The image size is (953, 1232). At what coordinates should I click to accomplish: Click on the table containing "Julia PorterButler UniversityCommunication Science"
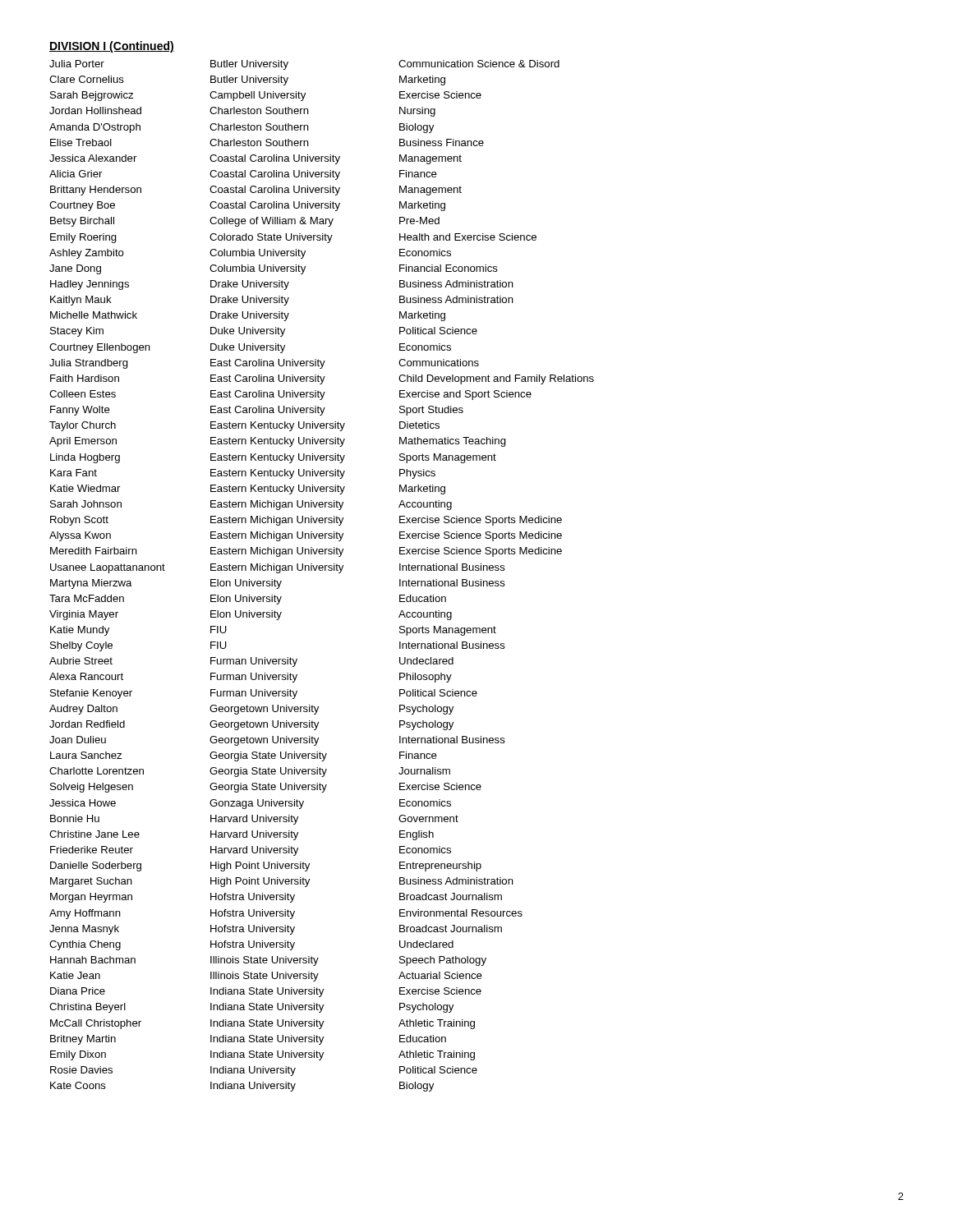[476, 575]
